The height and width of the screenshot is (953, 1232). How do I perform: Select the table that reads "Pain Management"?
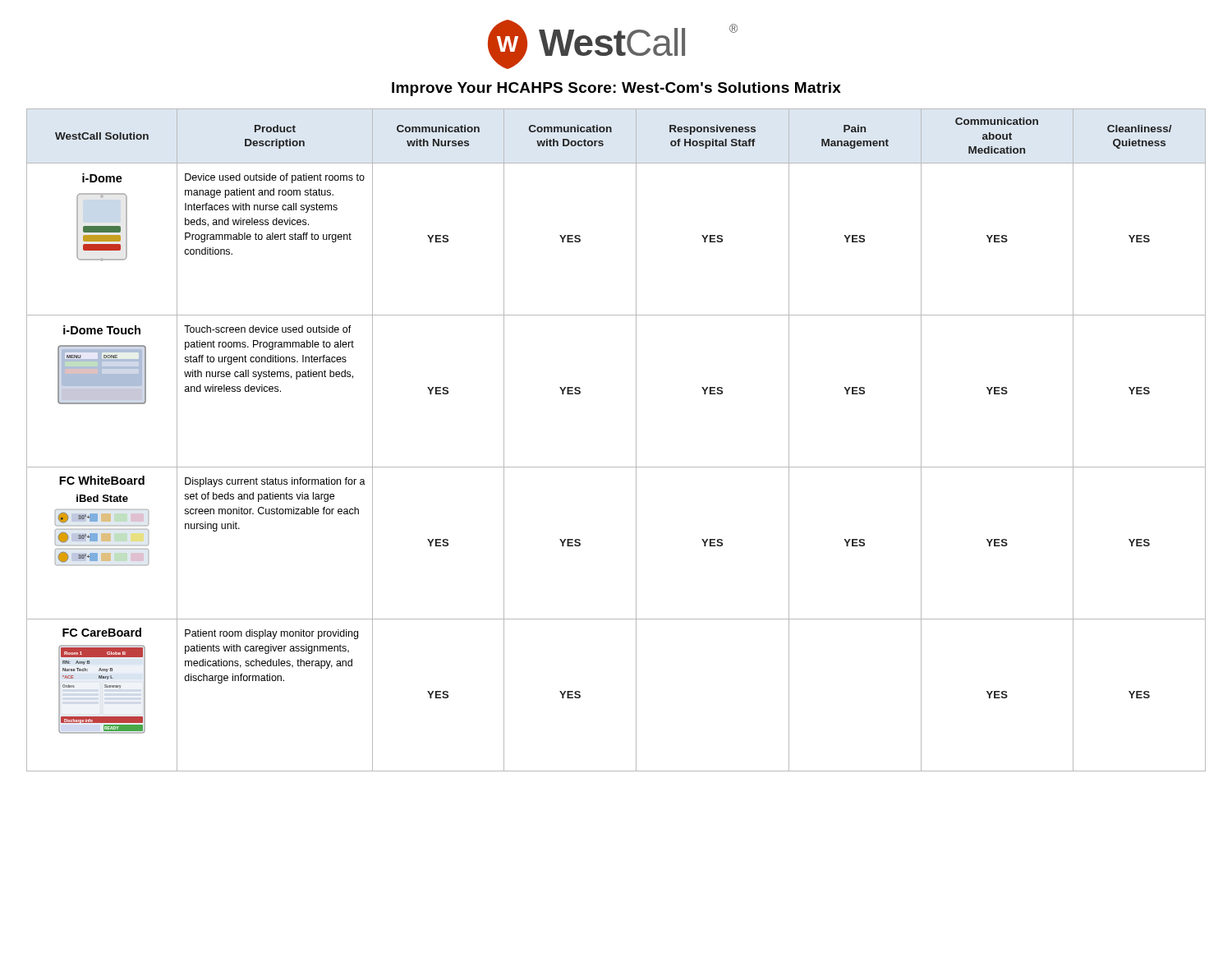pyautogui.click(x=616, y=440)
